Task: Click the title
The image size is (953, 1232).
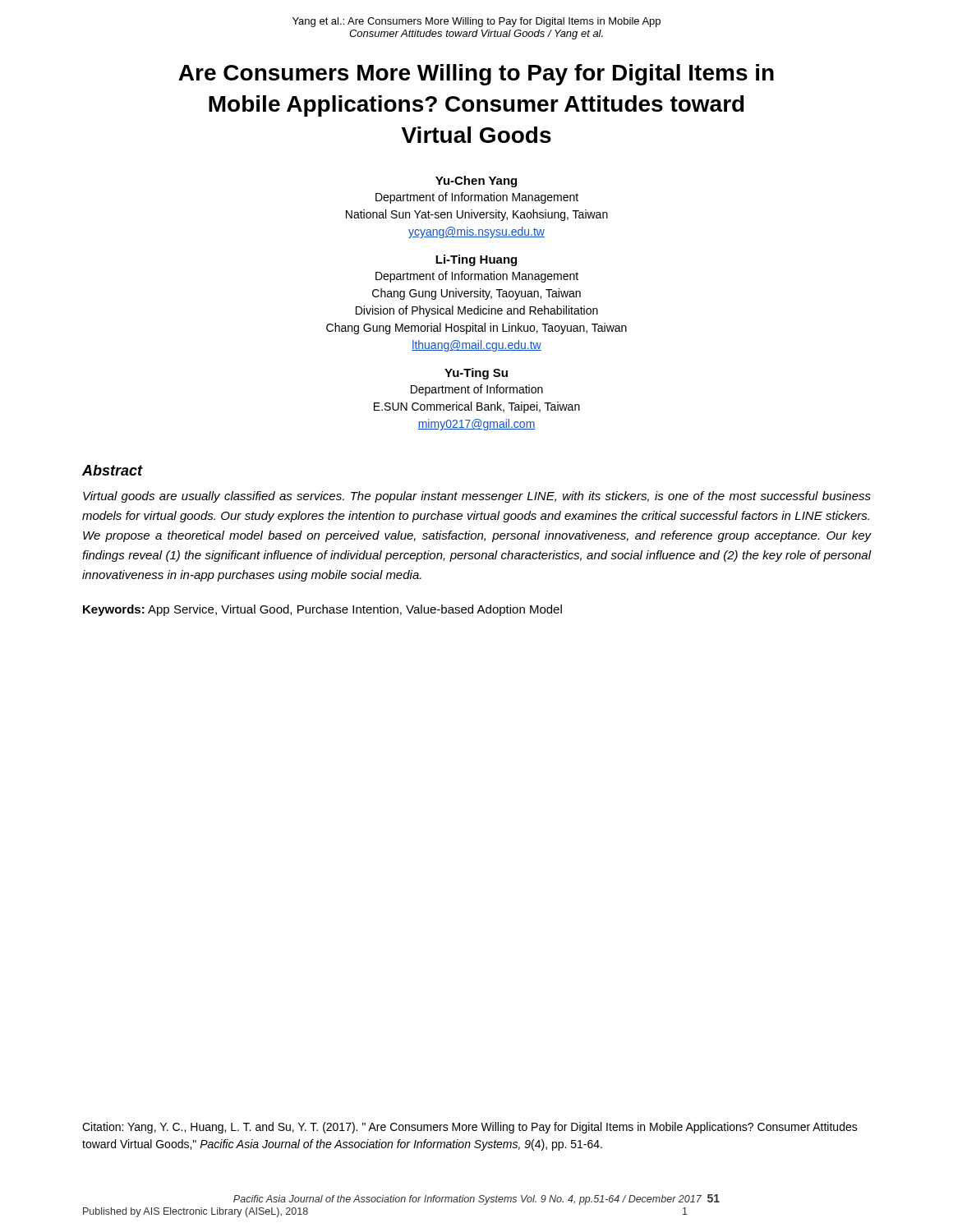Action: coord(476,104)
